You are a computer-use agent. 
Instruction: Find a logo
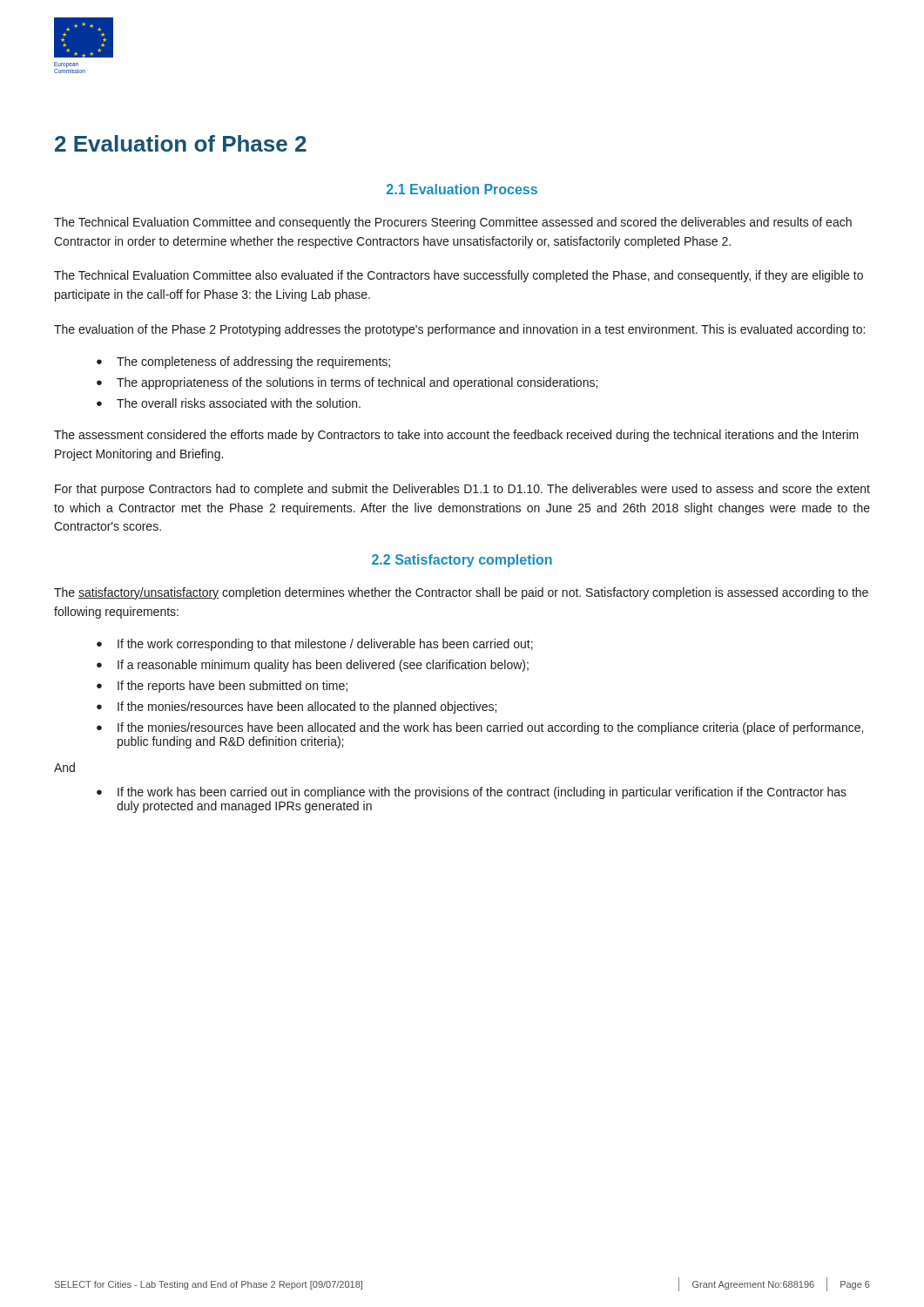98,47
